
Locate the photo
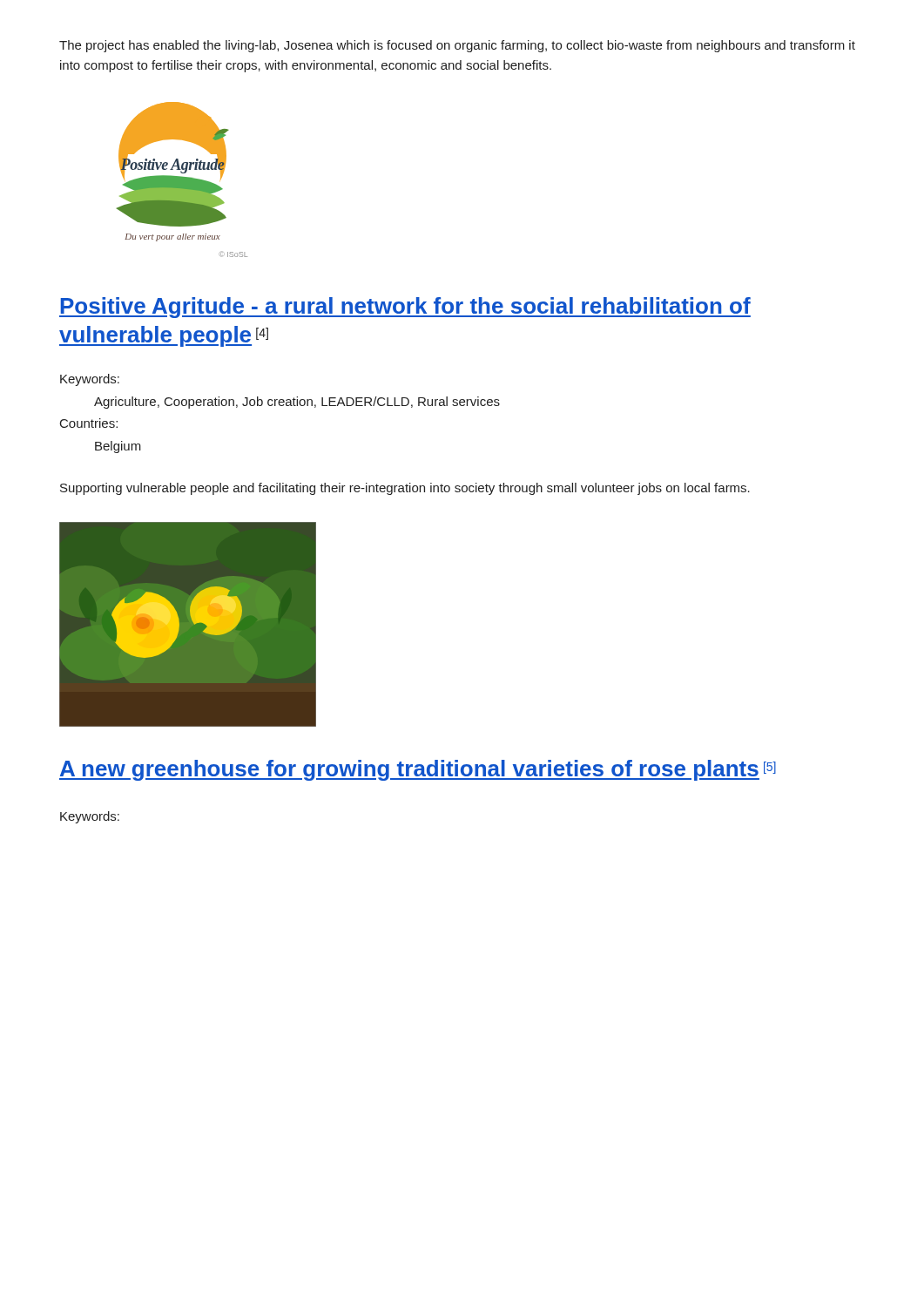(460, 626)
